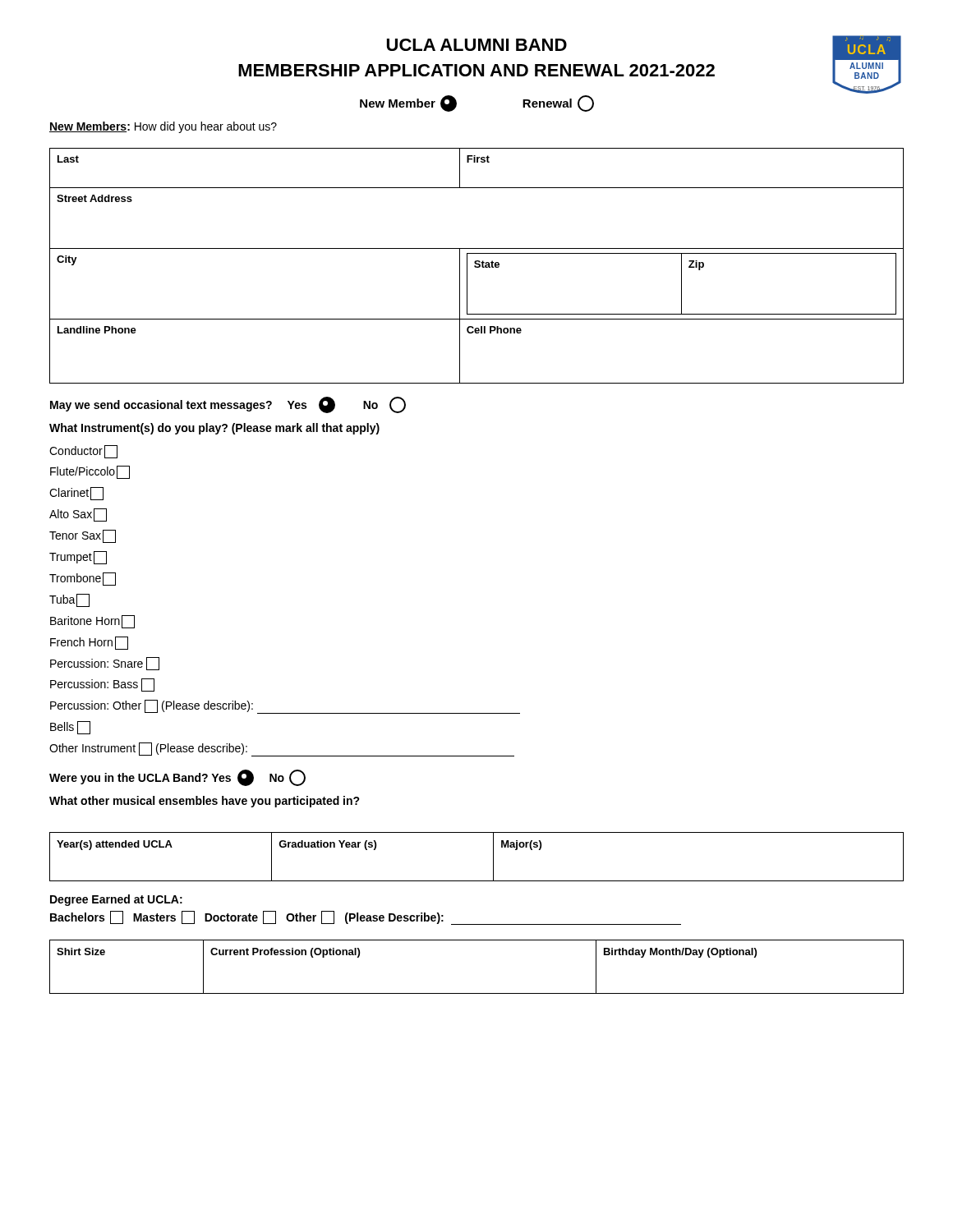Find the passage starting "What Instrument(s) do"

[x=214, y=428]
